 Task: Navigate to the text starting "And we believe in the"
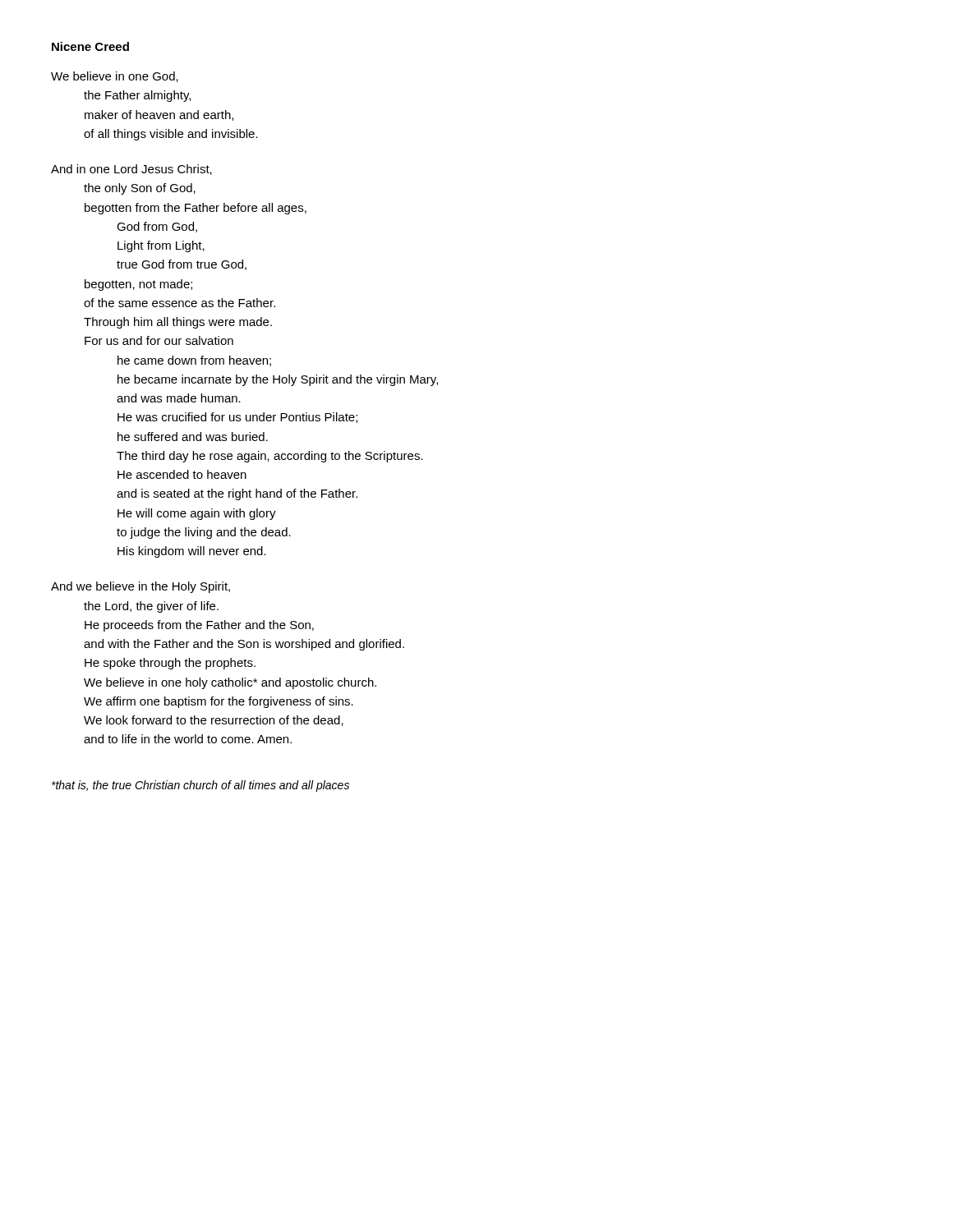[140, 587]
